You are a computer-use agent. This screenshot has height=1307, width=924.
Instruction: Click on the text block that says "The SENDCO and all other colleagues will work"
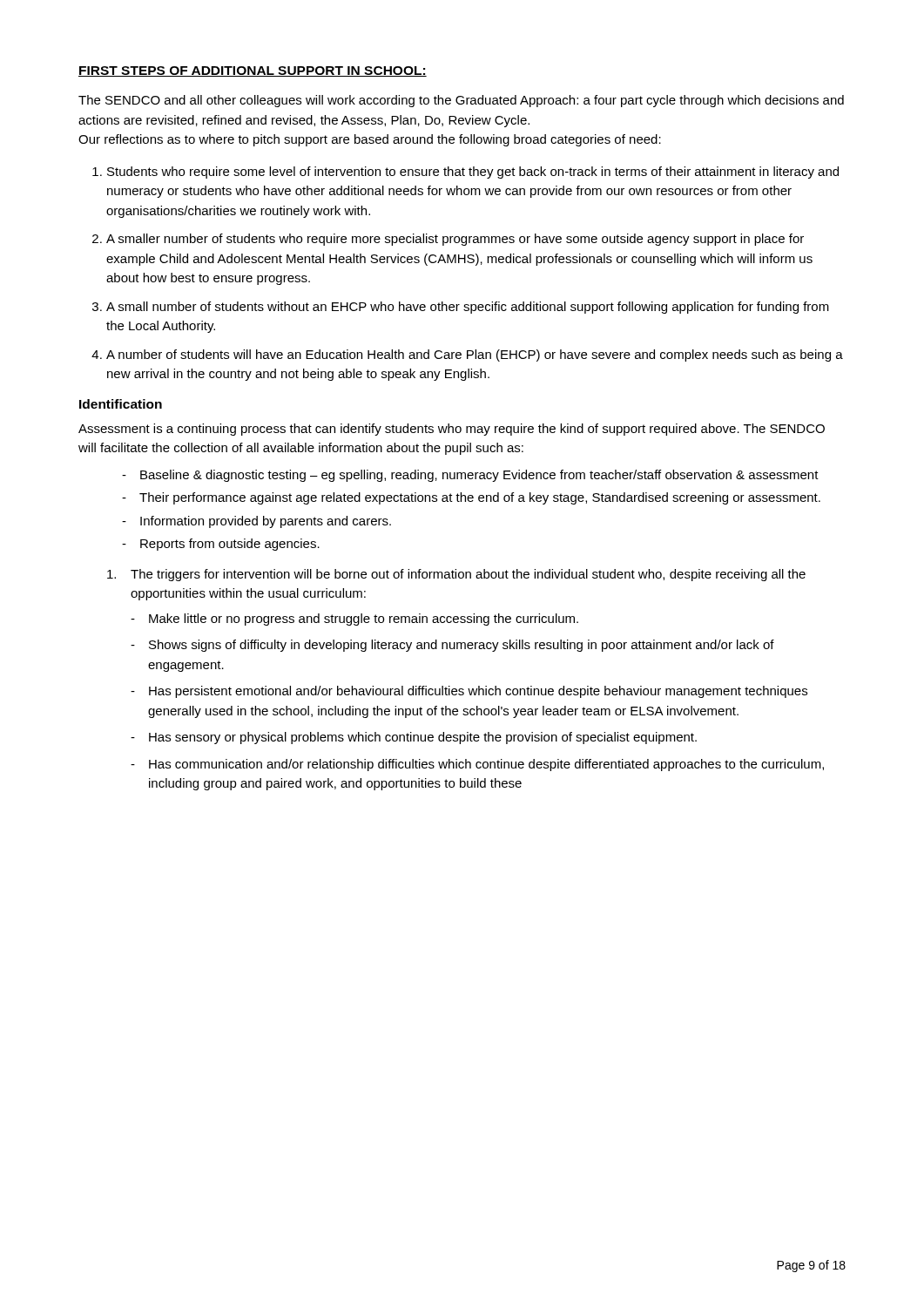461,119
